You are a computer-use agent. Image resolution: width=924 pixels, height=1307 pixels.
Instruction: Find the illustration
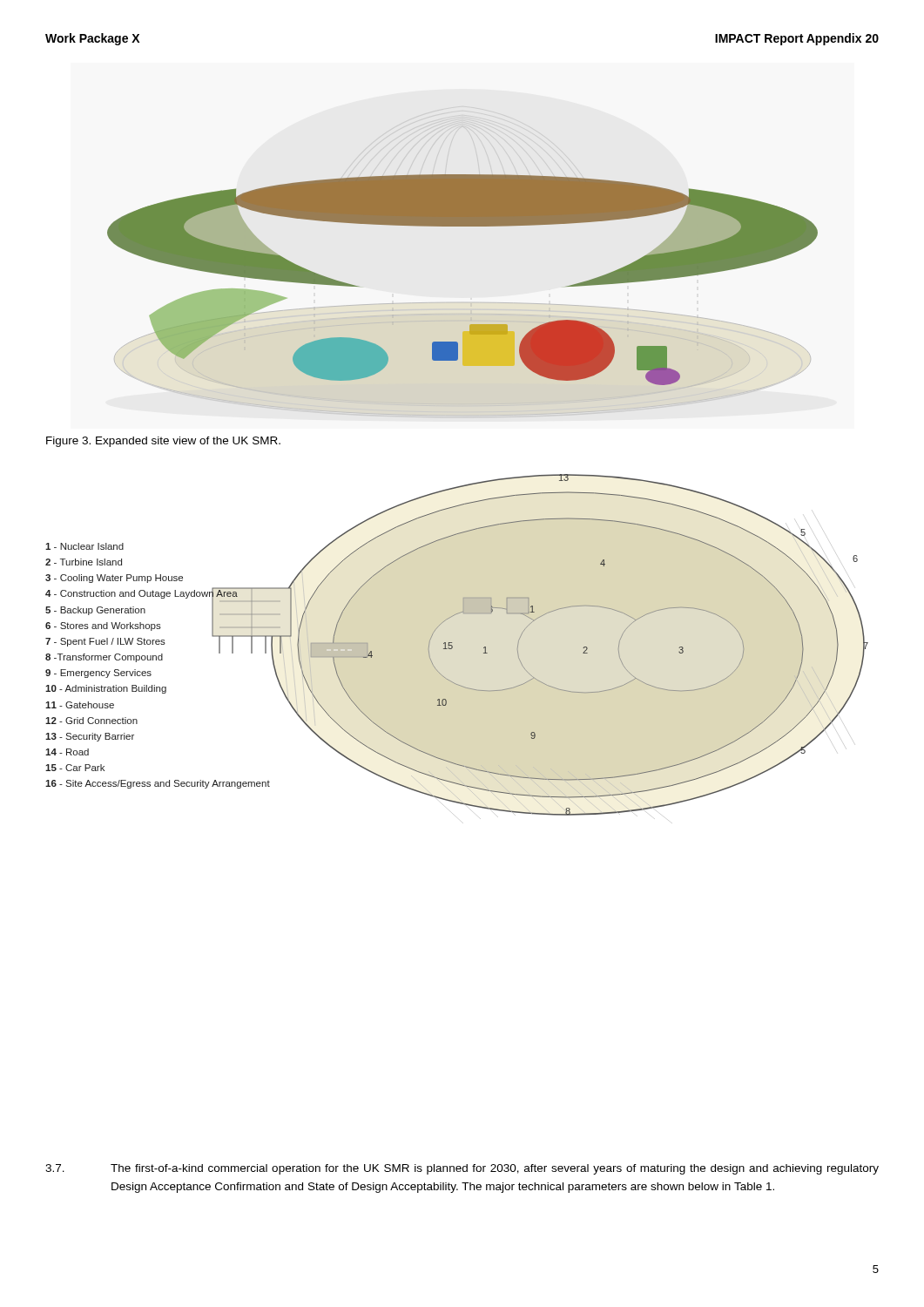pos(462,246)
